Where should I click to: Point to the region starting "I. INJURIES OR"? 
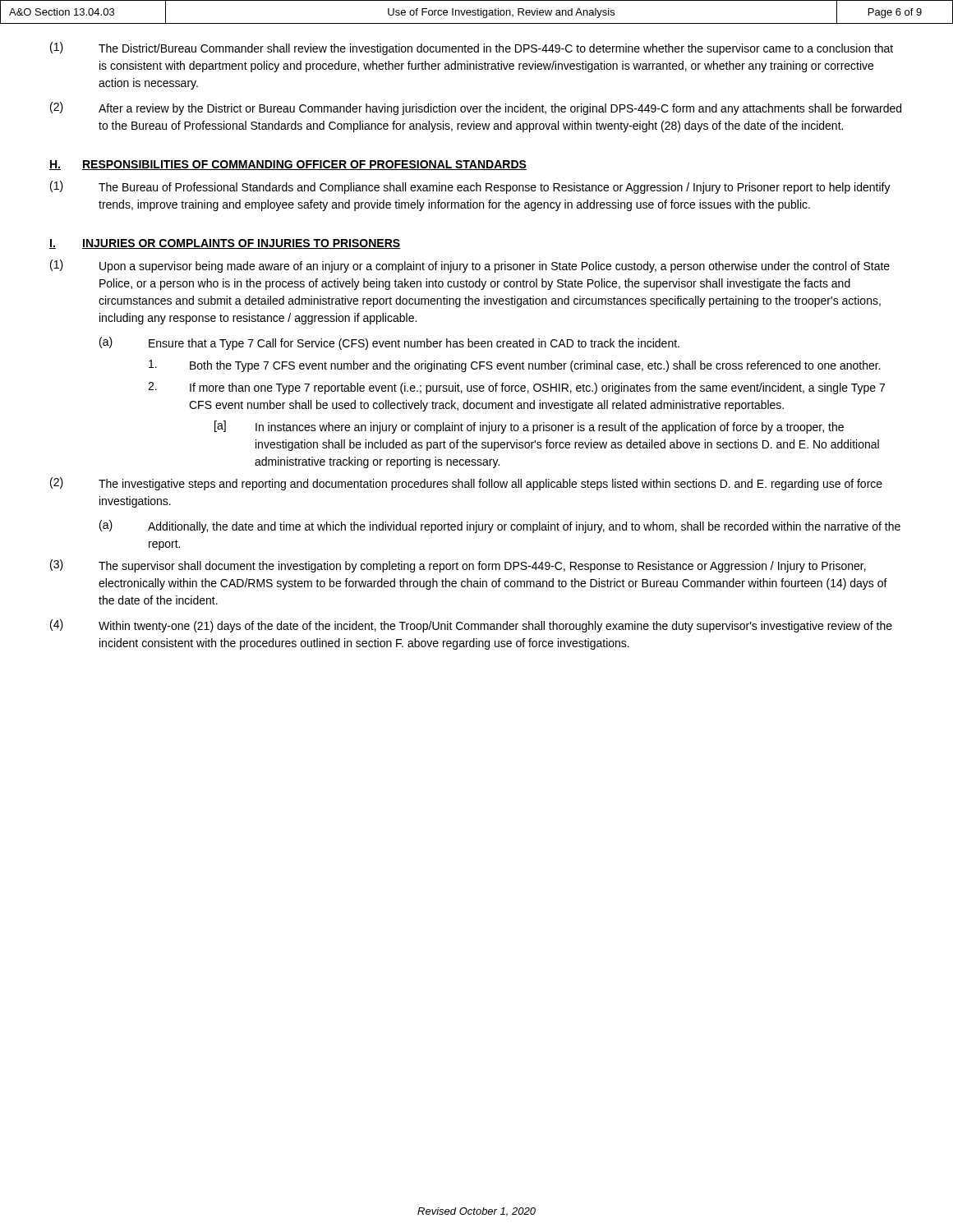point(225,243)
